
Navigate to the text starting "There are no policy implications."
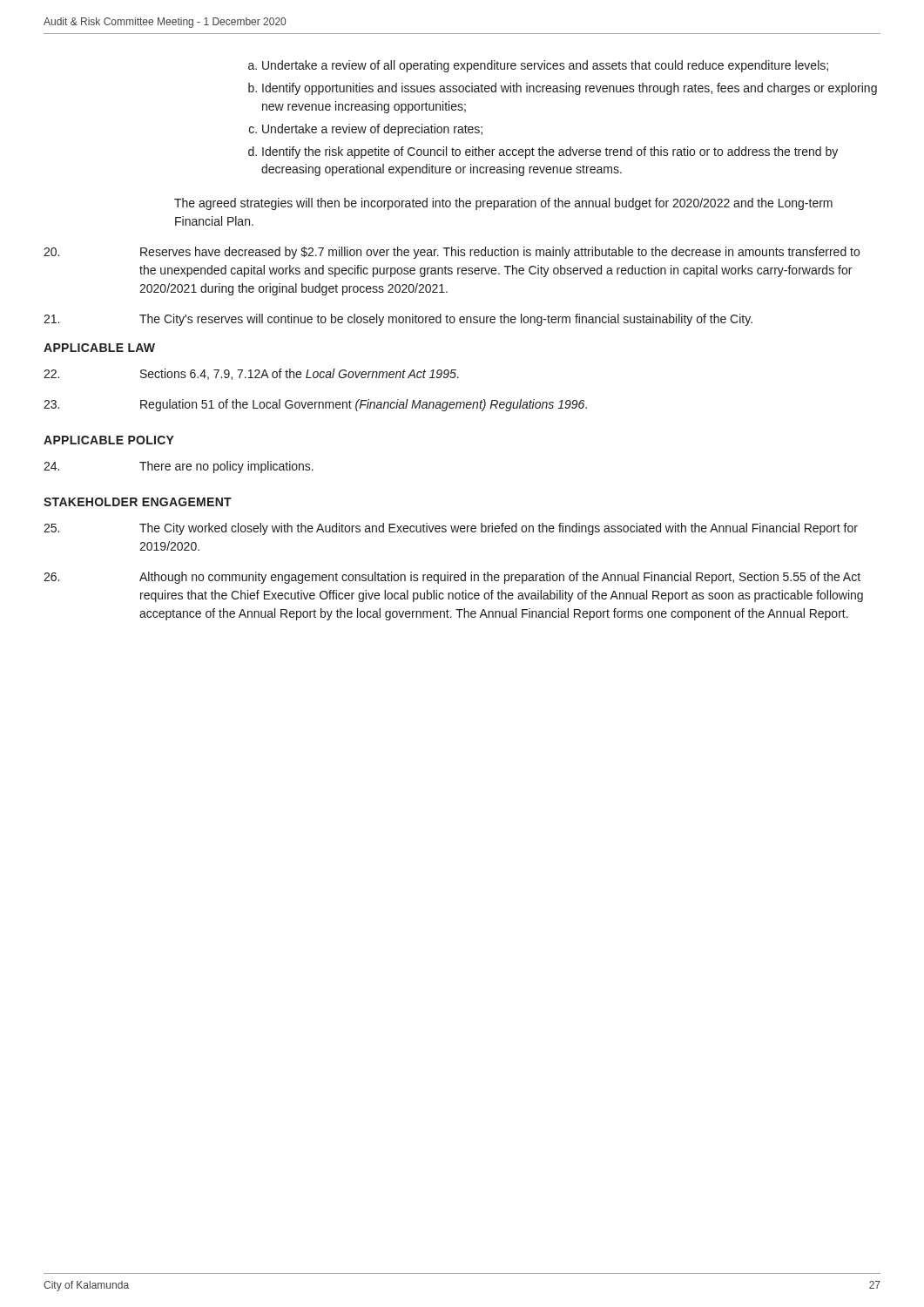(179, 467)
